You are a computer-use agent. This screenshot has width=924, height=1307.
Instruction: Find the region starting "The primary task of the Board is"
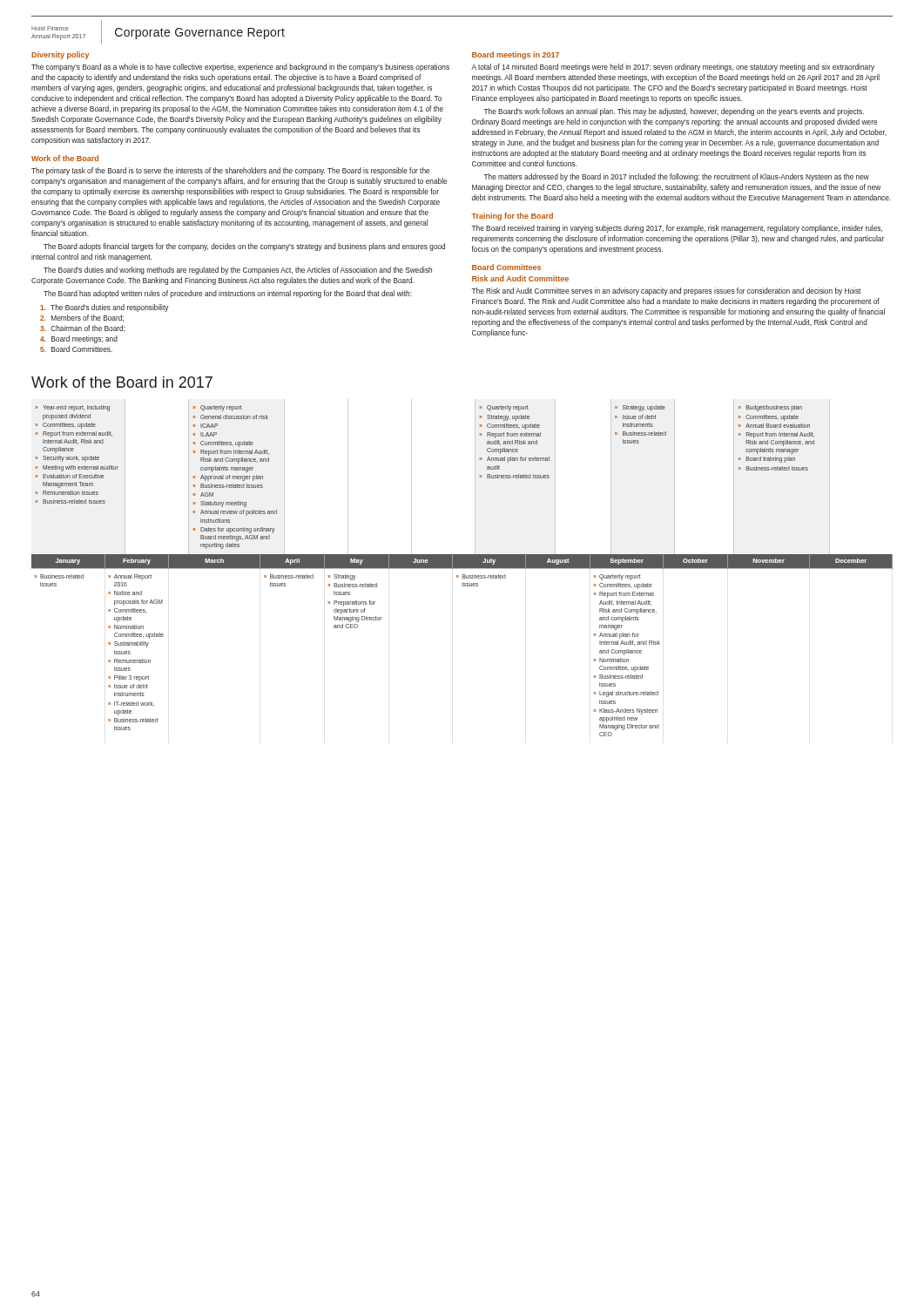coord(242,232)
